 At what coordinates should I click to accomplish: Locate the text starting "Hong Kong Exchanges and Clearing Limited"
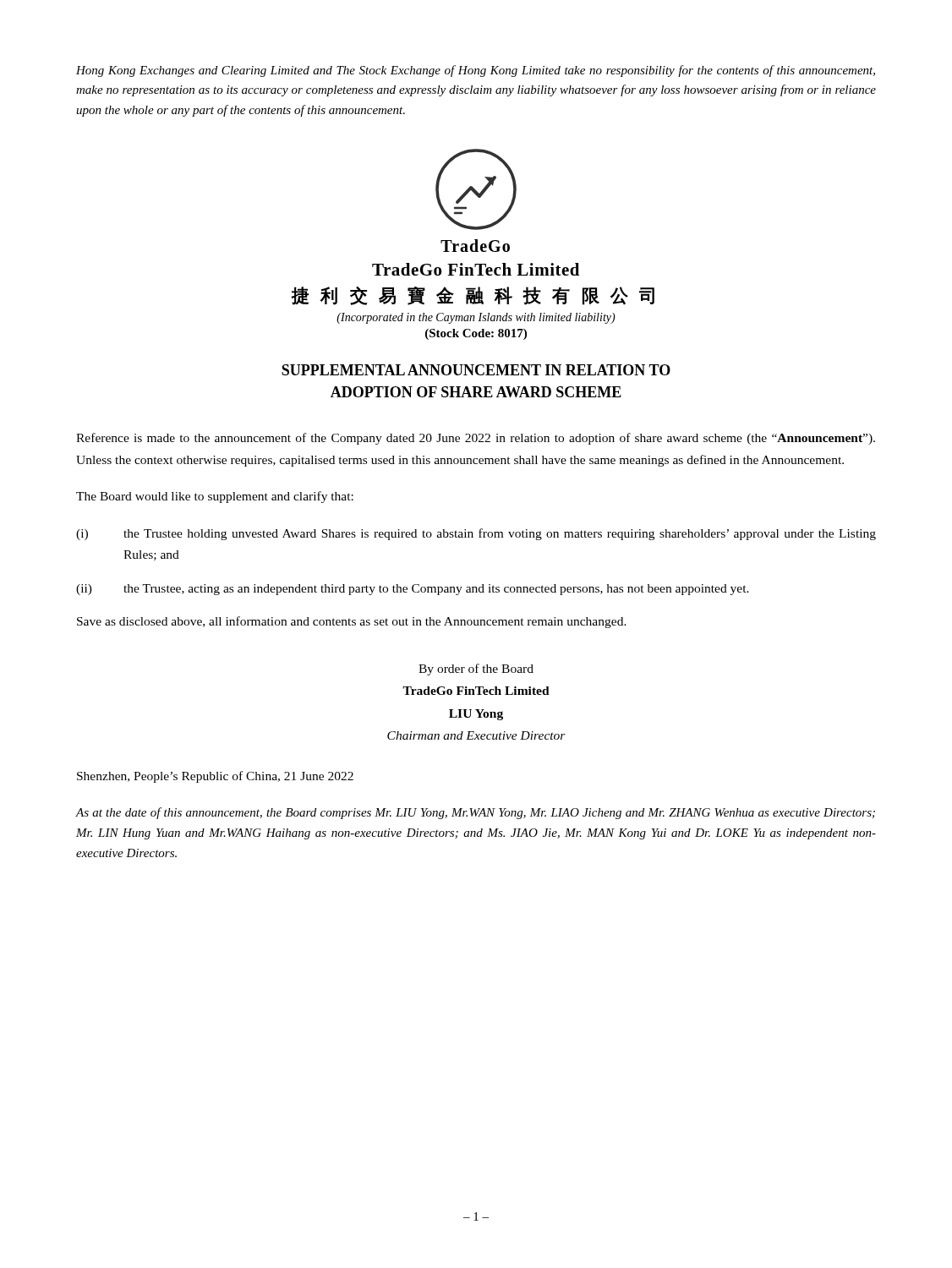click(x=476, y=90)
